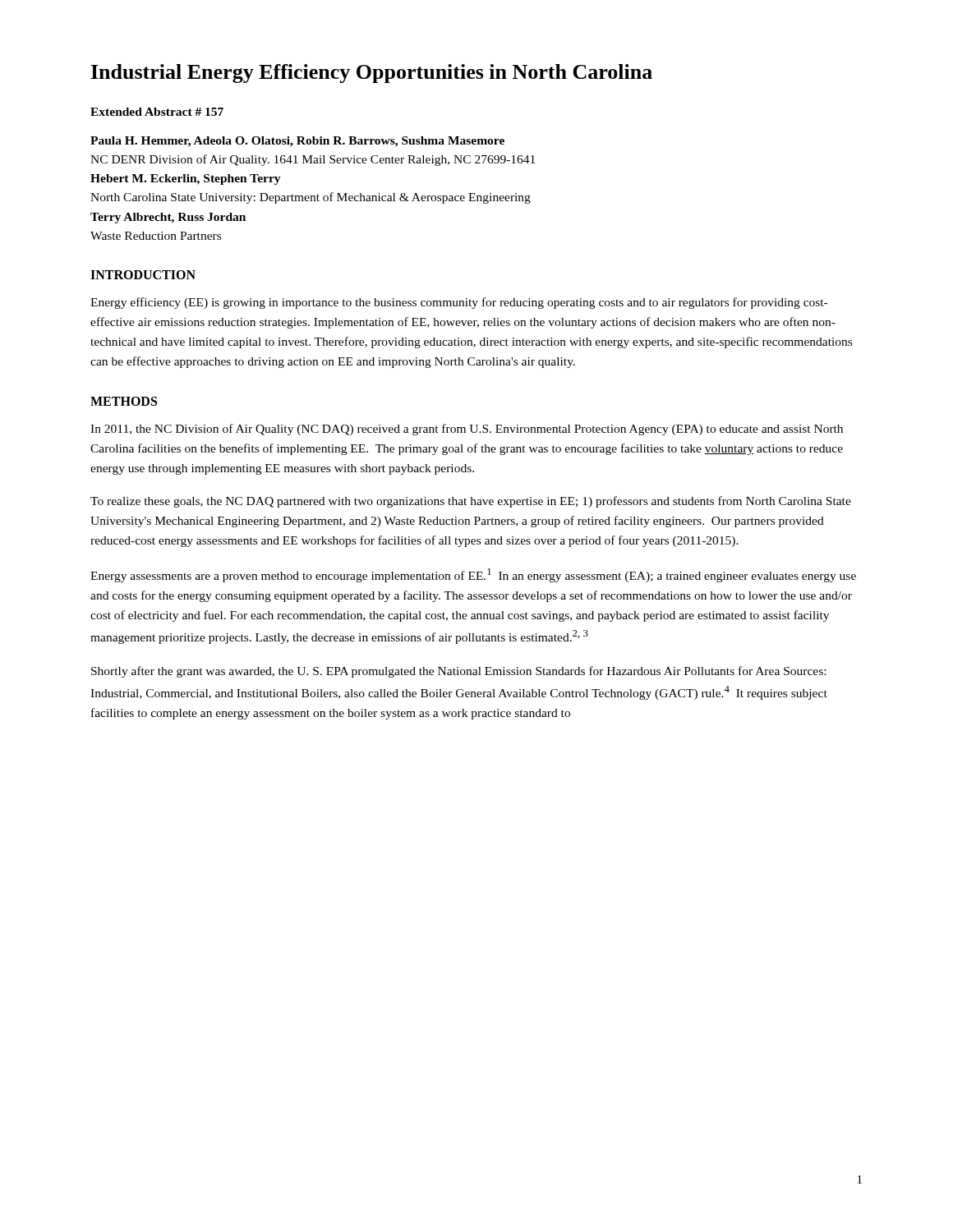Find the block on this page that starts "Paula H. Hemmer, Adeola O. Olatosi, Robin R."

click(313, 187)
